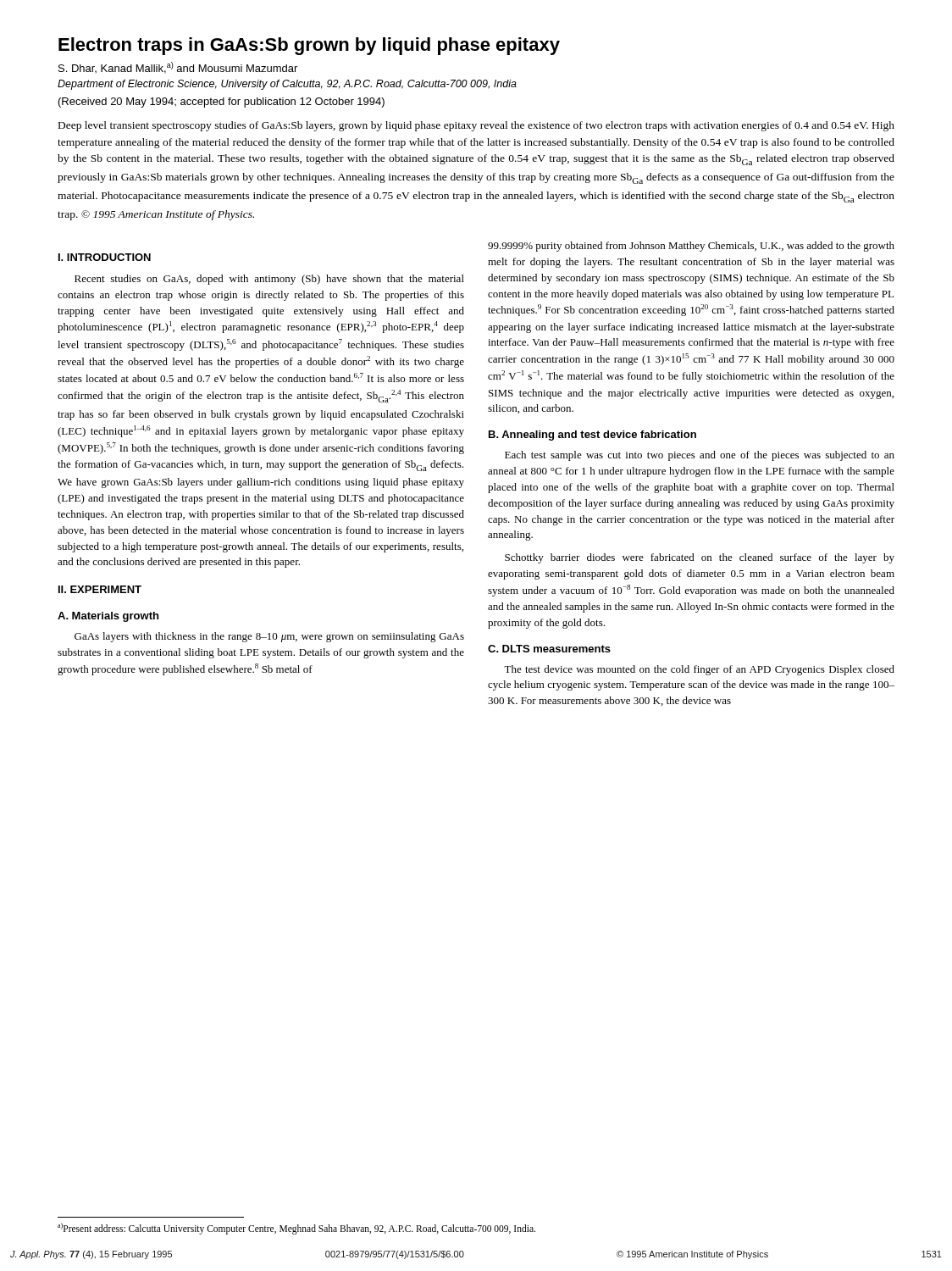
Task: Click on the block starting "Electron traps in GaAs:Sb grown by liquid"
Action: (x=476, y=45)
